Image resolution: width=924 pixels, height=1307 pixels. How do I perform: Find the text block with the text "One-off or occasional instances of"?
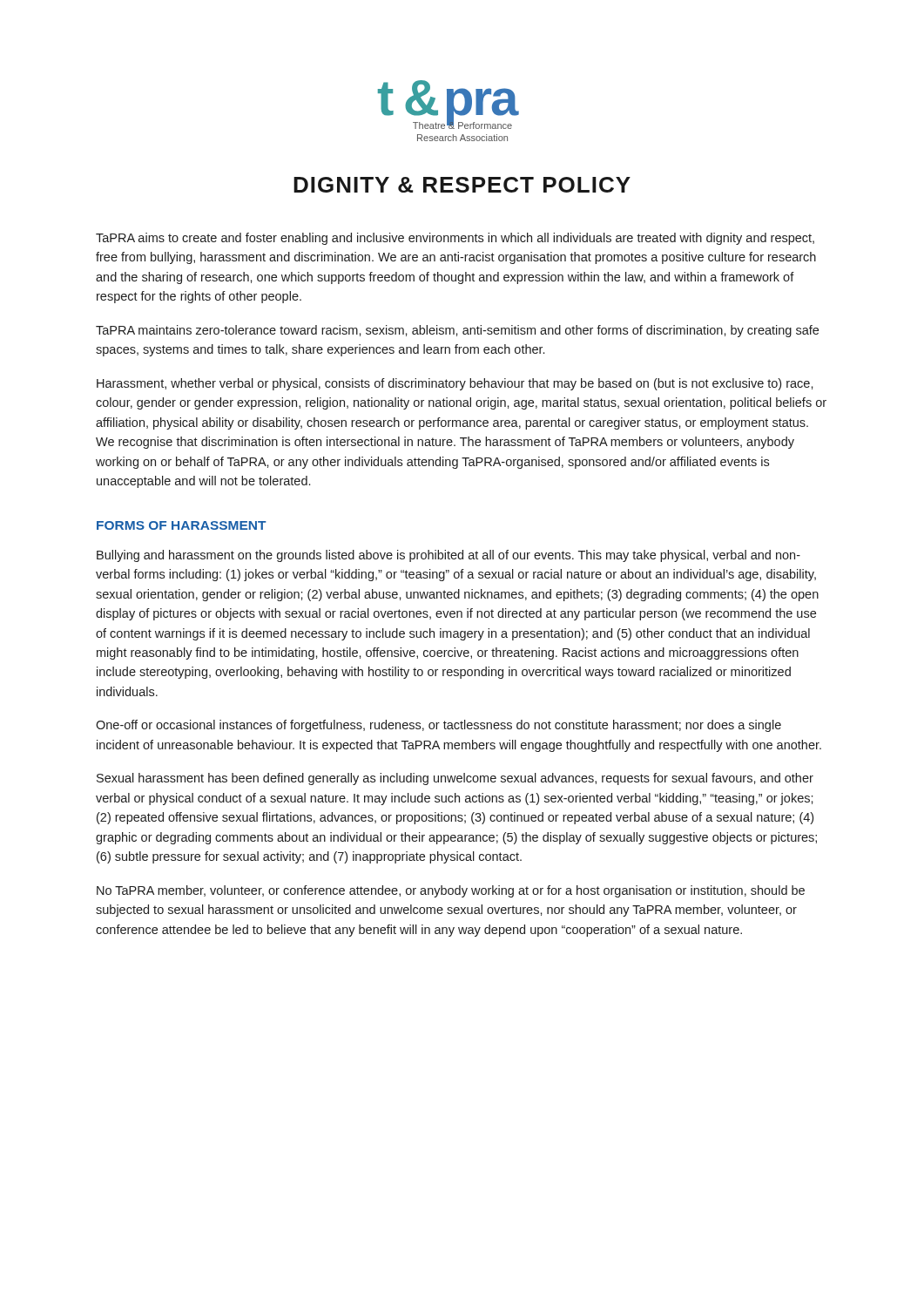point(459,735)
